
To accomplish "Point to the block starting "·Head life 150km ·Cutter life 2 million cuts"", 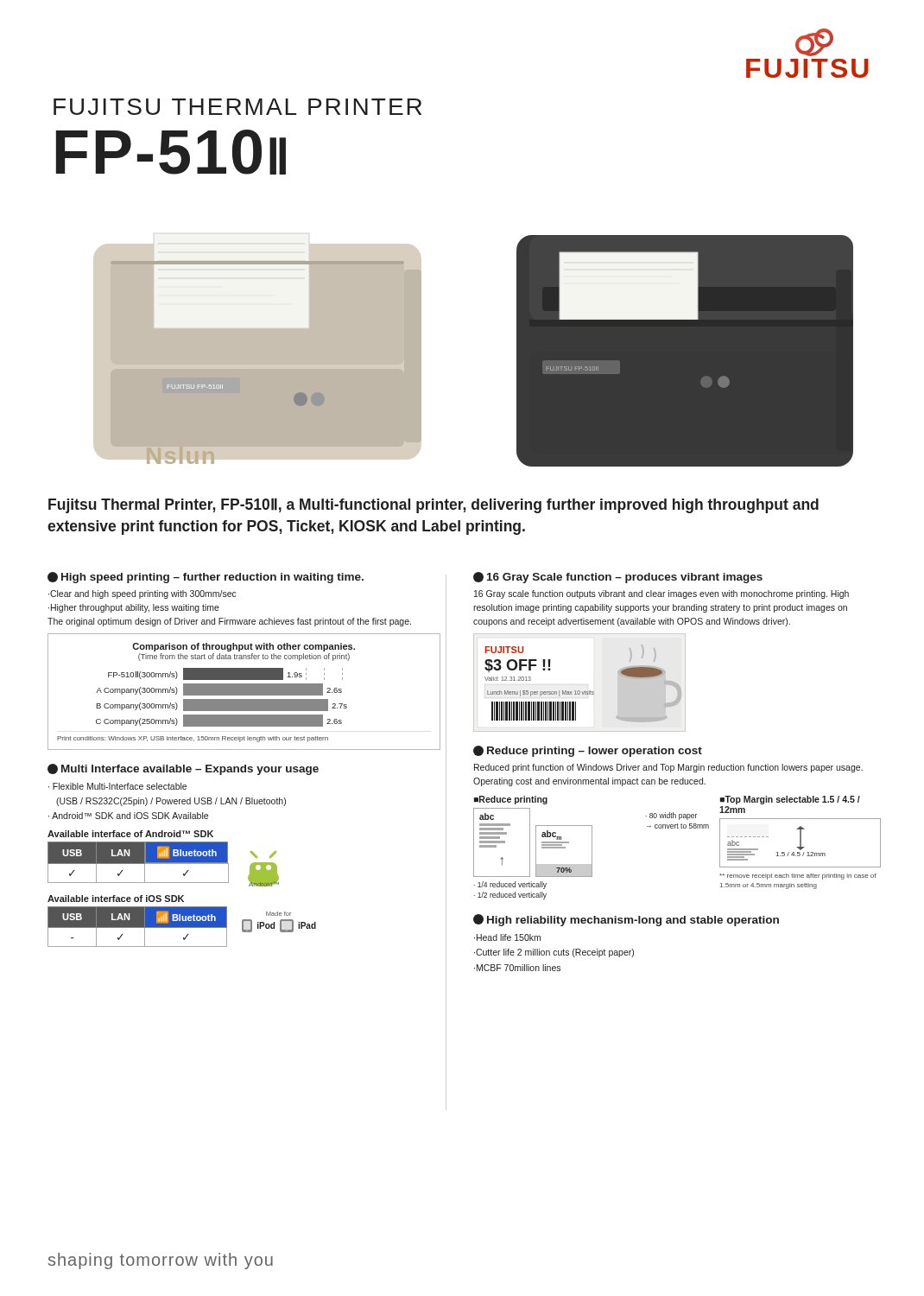I will [554, 952].
